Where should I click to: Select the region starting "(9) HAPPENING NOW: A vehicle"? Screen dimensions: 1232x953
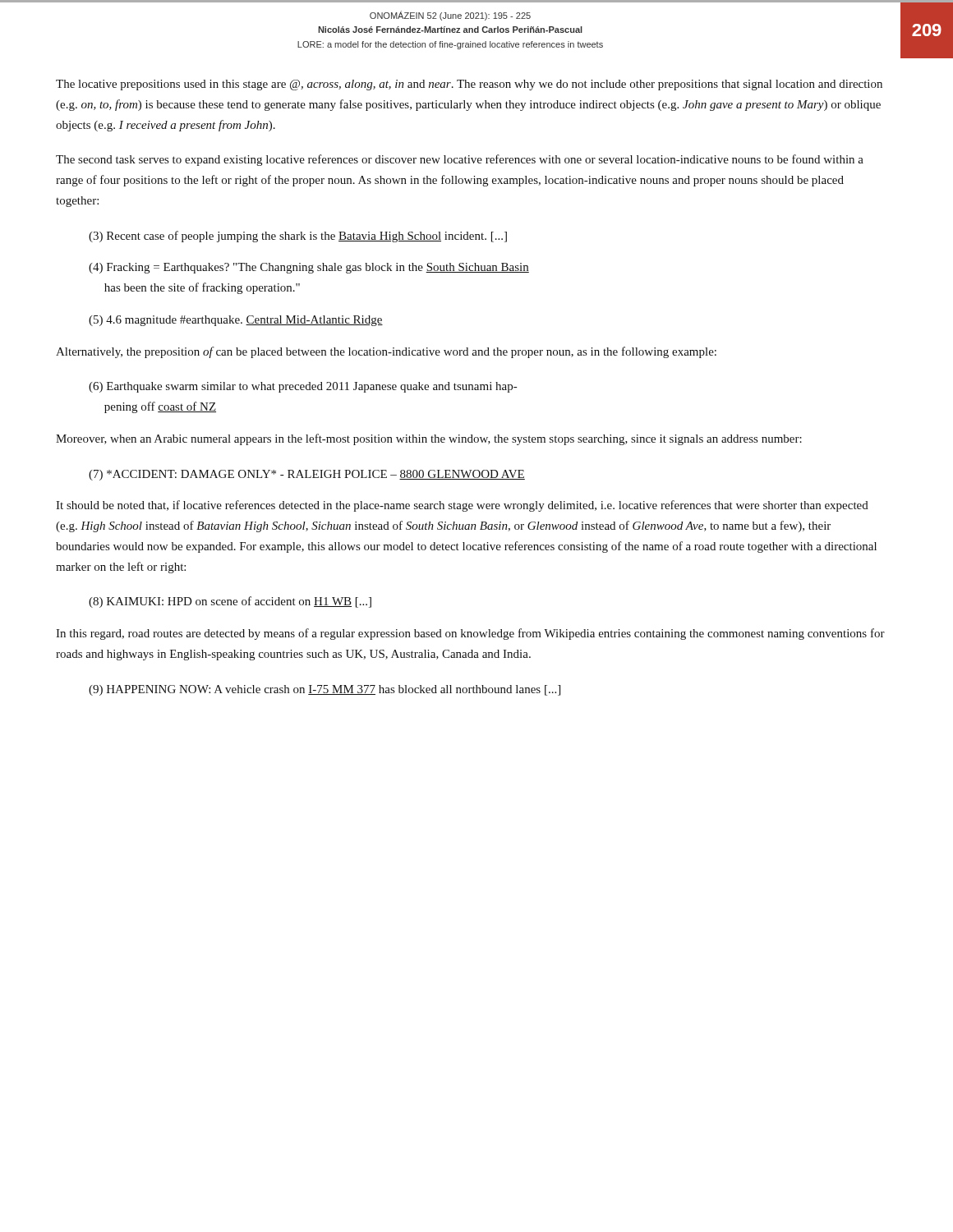[x=488, y=689]
